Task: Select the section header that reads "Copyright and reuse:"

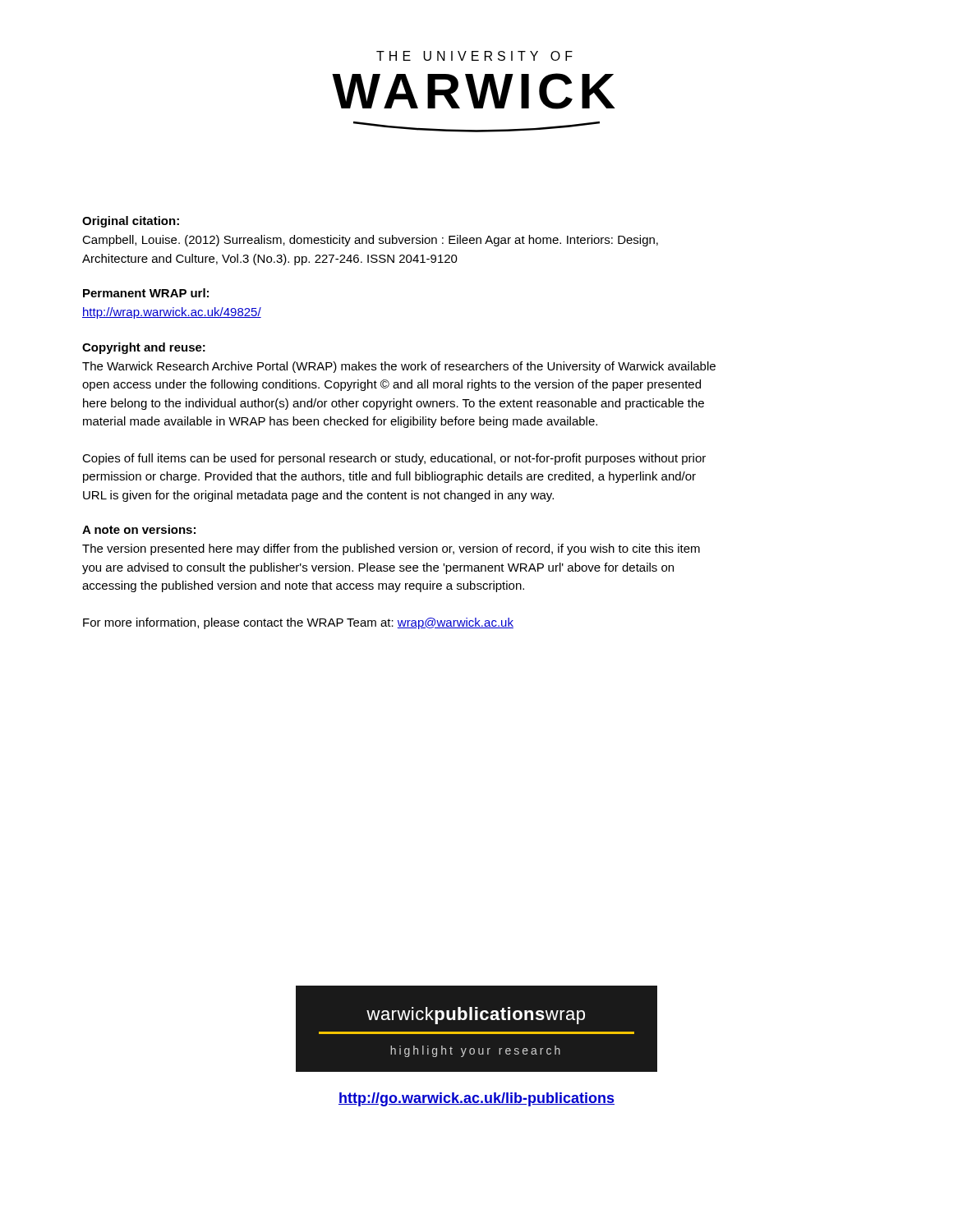Action: pos(144,347)
